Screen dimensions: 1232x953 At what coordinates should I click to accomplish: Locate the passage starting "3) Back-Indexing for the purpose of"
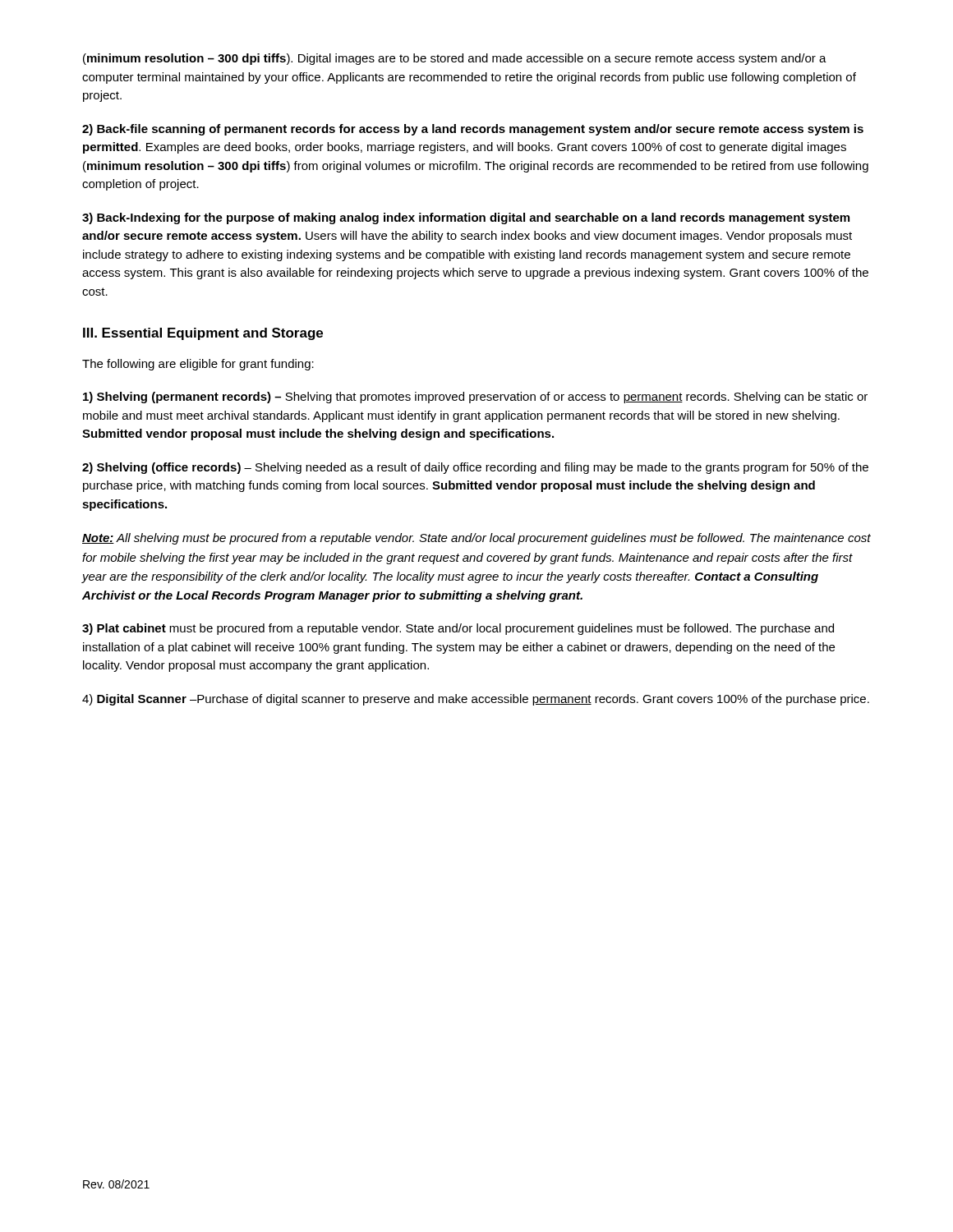476,254
